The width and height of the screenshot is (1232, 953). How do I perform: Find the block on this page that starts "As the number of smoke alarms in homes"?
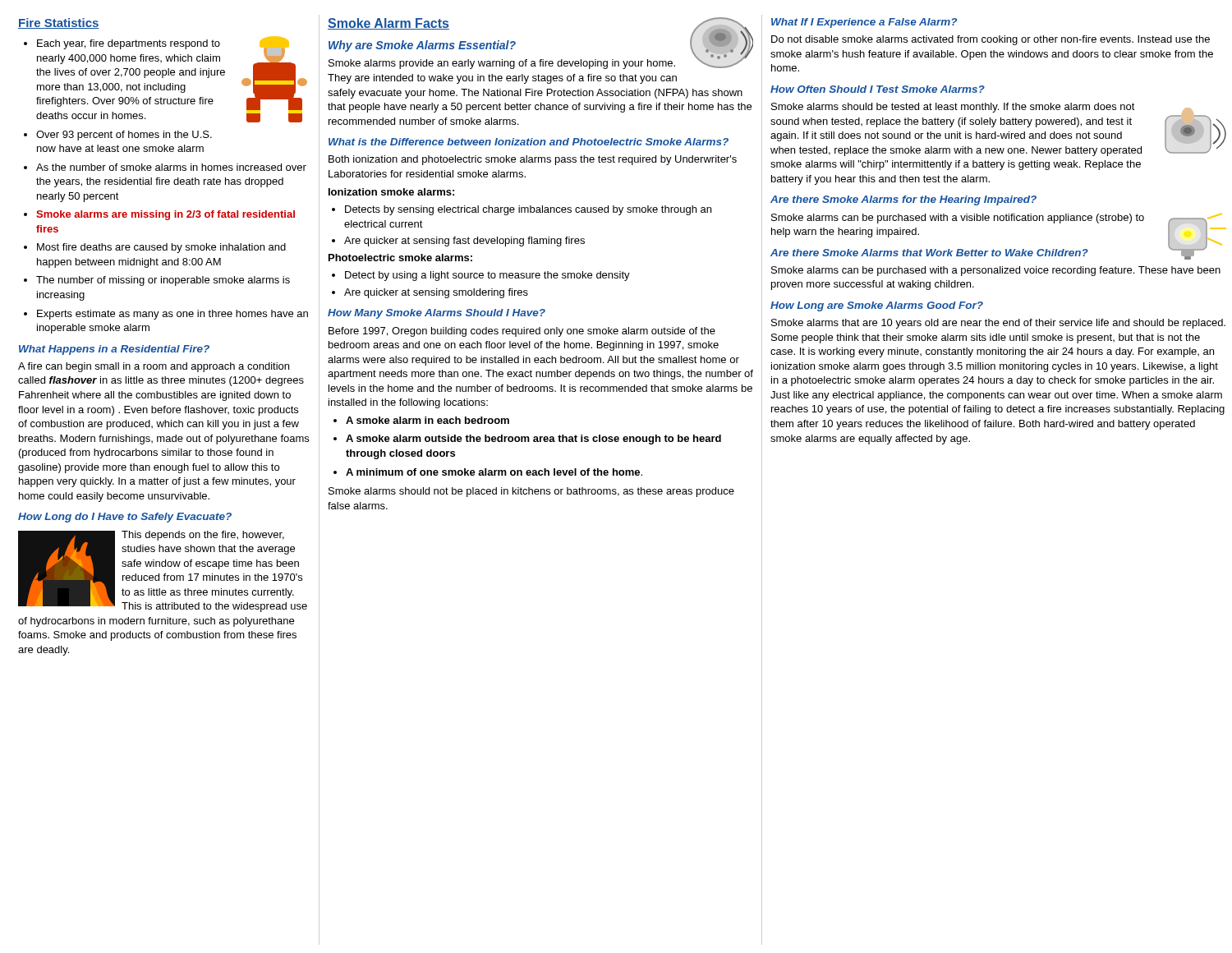pyautogui.click(x=173, y=182)
